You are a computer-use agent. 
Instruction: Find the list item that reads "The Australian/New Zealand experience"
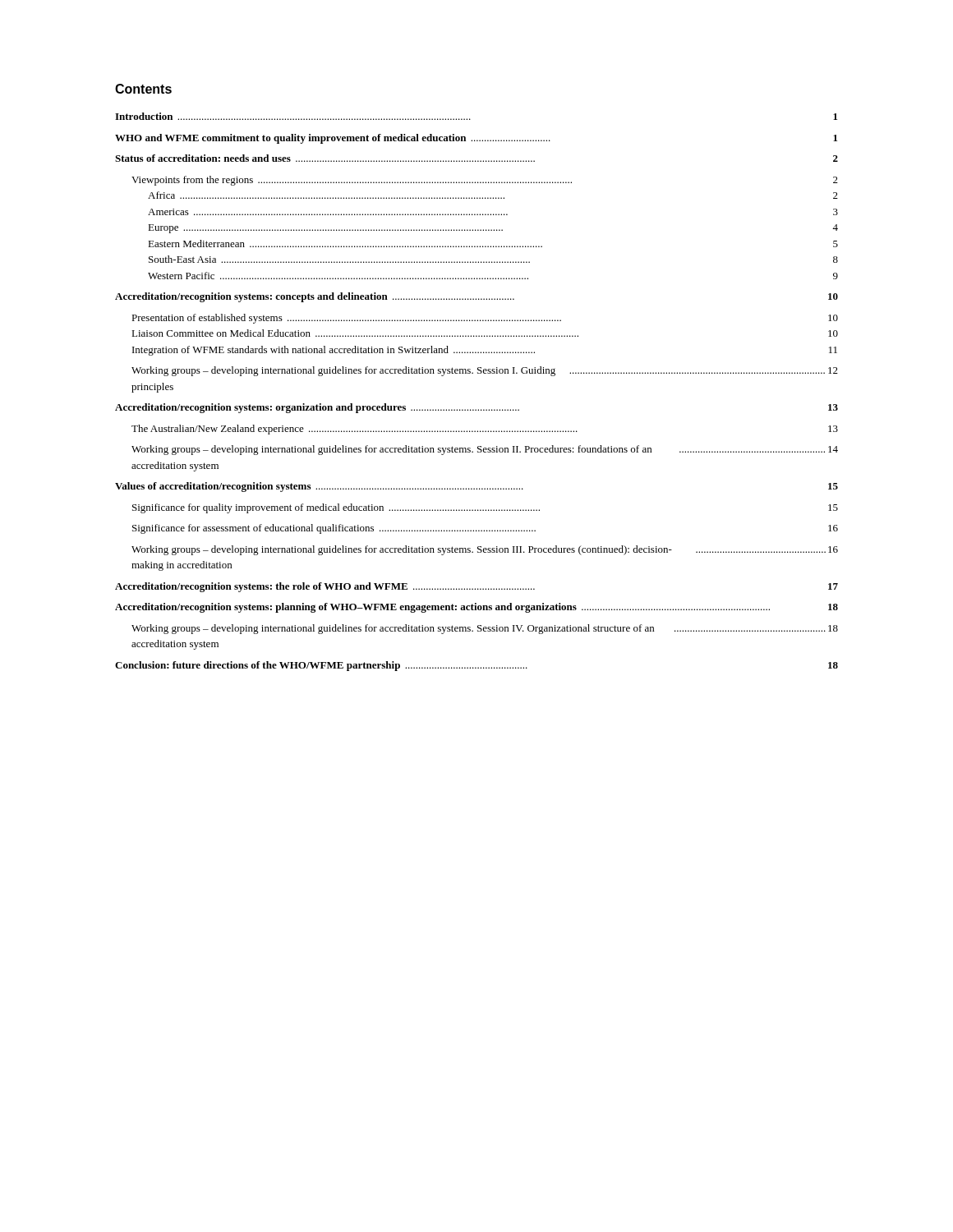pyautogui.click(x=485, y=428)
